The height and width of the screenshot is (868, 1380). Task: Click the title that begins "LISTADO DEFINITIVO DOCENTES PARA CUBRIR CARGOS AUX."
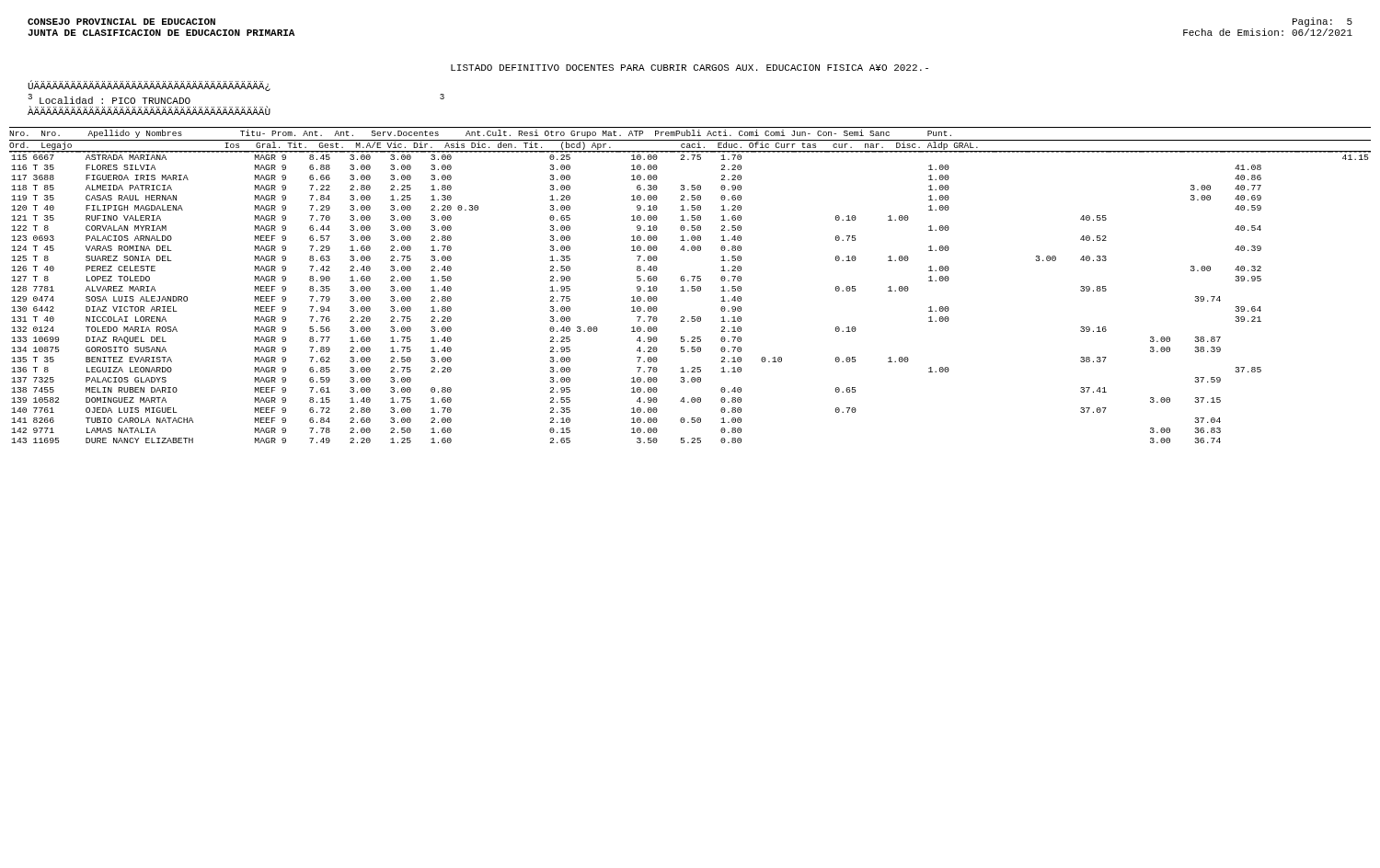(690, 68)
